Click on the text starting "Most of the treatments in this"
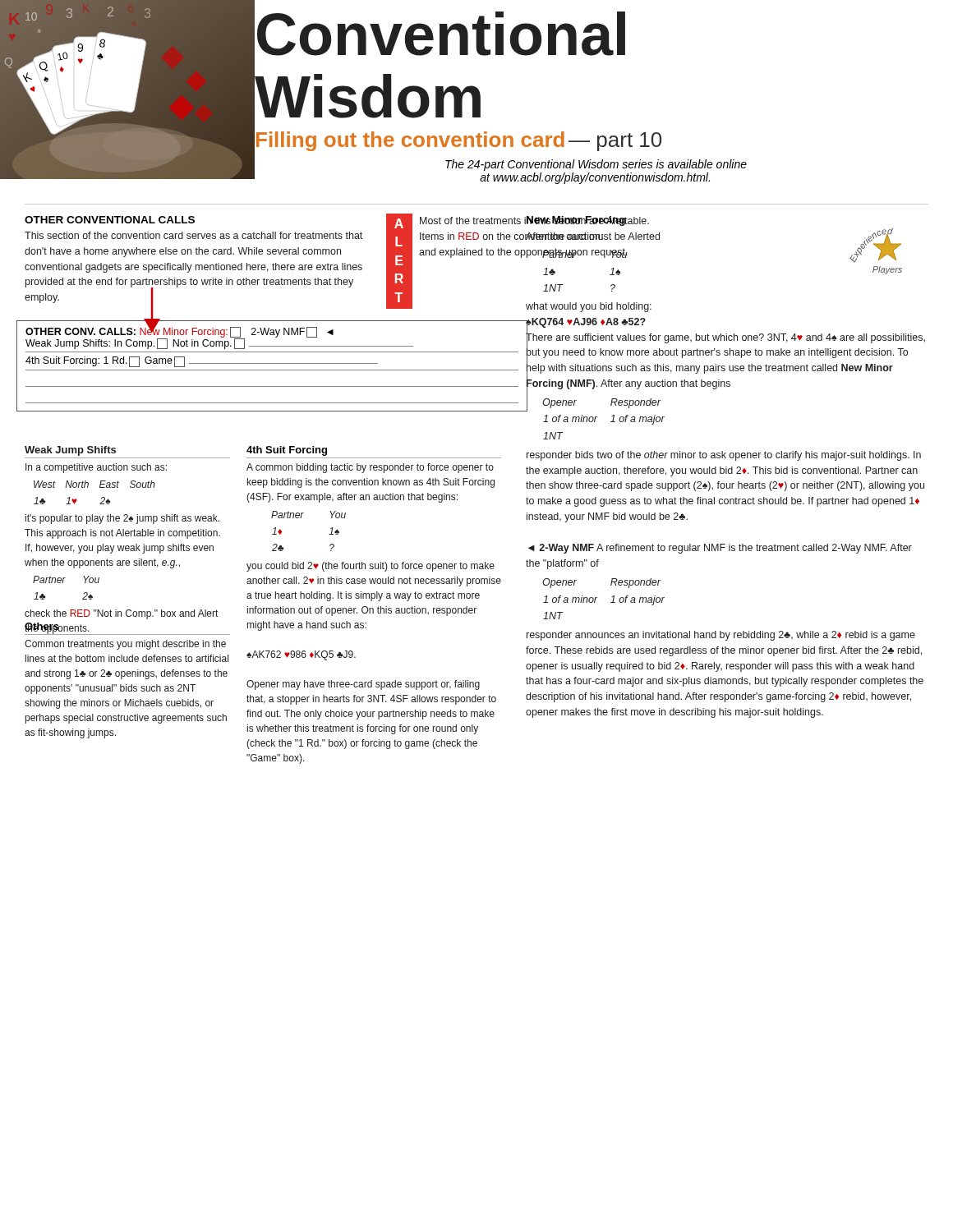Screen dimensions: 1232x953 pyautogui.click(x=540, y=236)
